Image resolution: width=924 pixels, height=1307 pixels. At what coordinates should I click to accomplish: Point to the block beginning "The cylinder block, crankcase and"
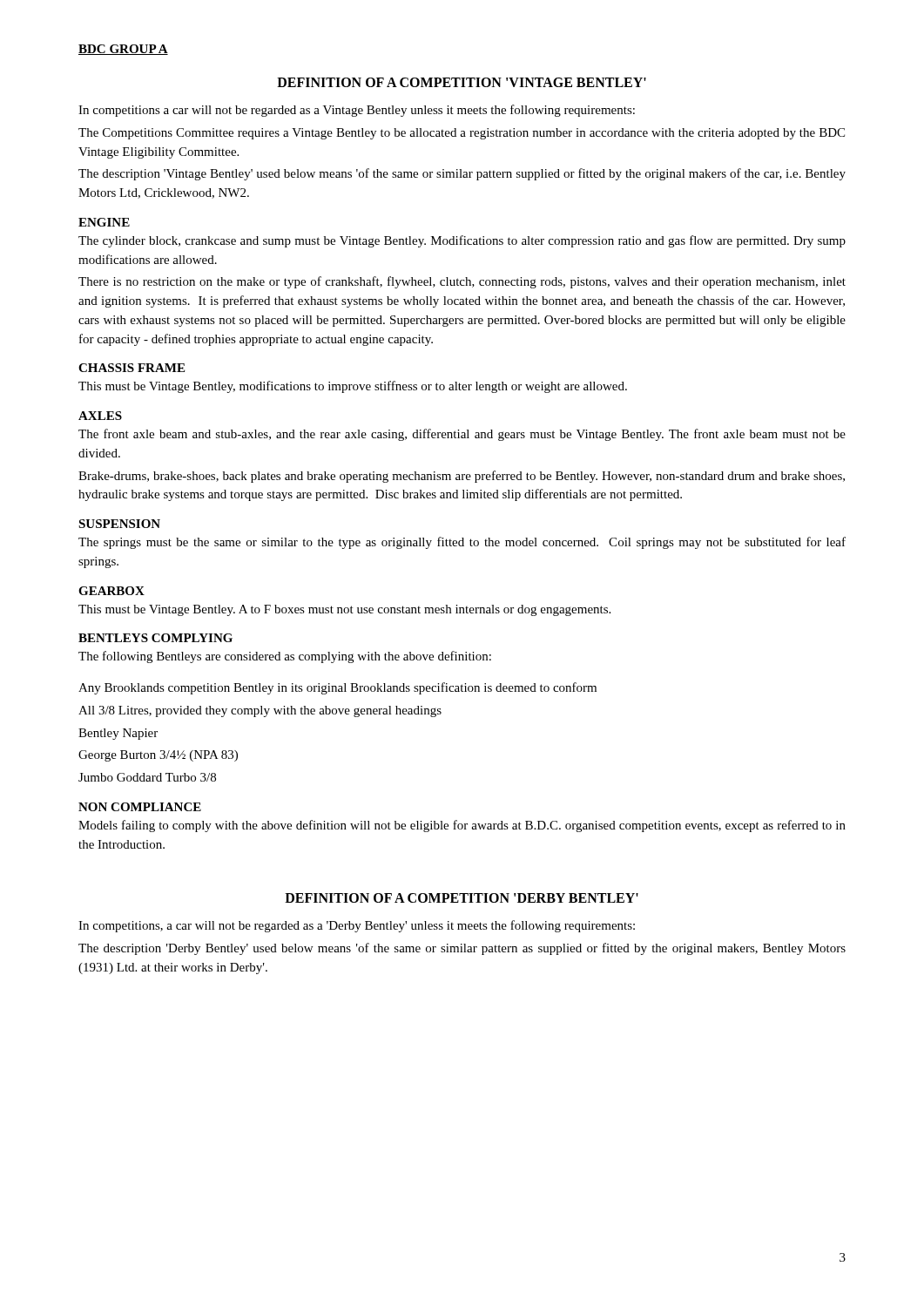(x=462, y=251)
